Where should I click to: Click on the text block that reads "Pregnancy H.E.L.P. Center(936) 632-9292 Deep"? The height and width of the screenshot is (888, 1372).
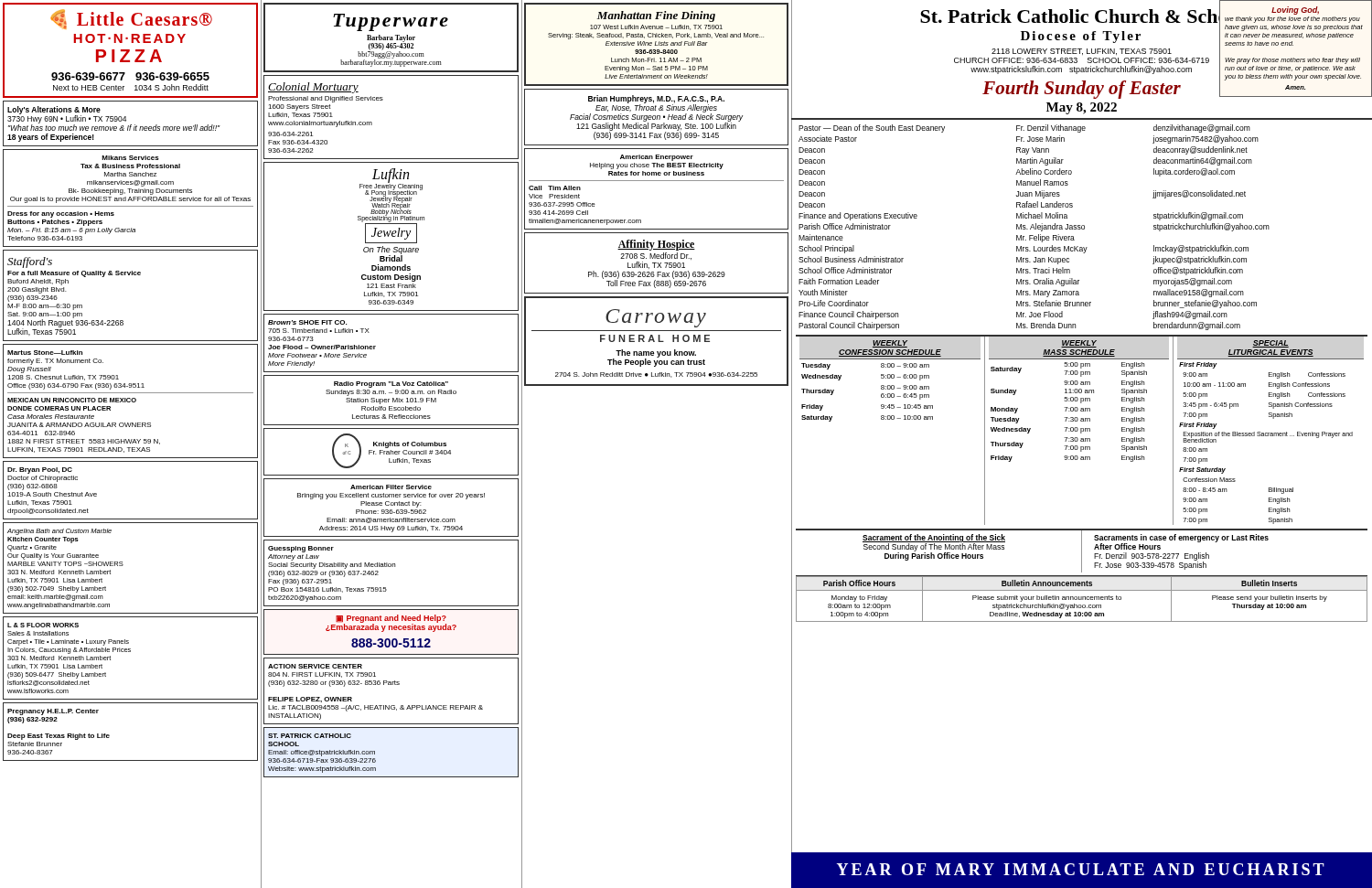(x=58, y=732)
